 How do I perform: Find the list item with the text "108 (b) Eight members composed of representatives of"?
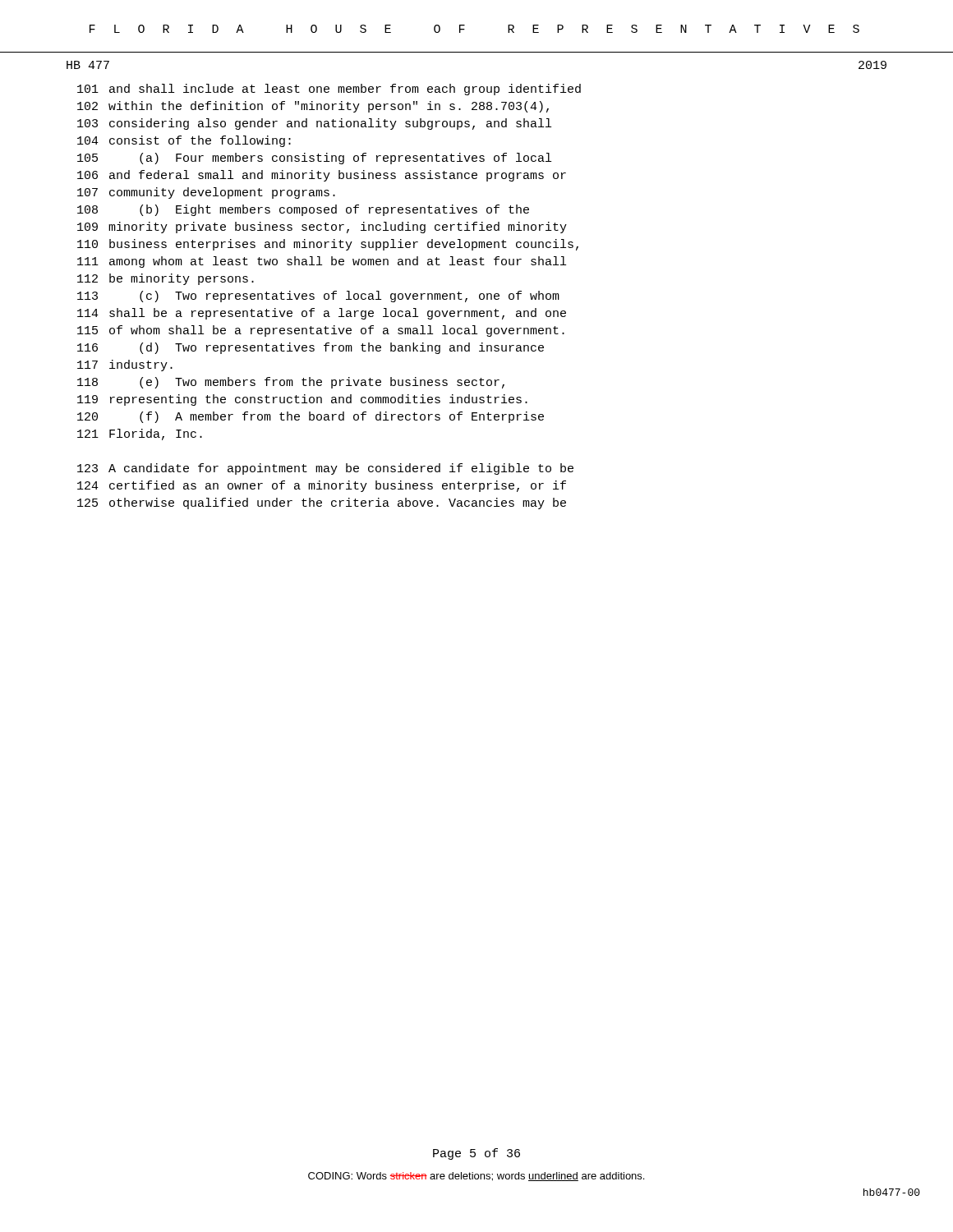tap(476, 245)
